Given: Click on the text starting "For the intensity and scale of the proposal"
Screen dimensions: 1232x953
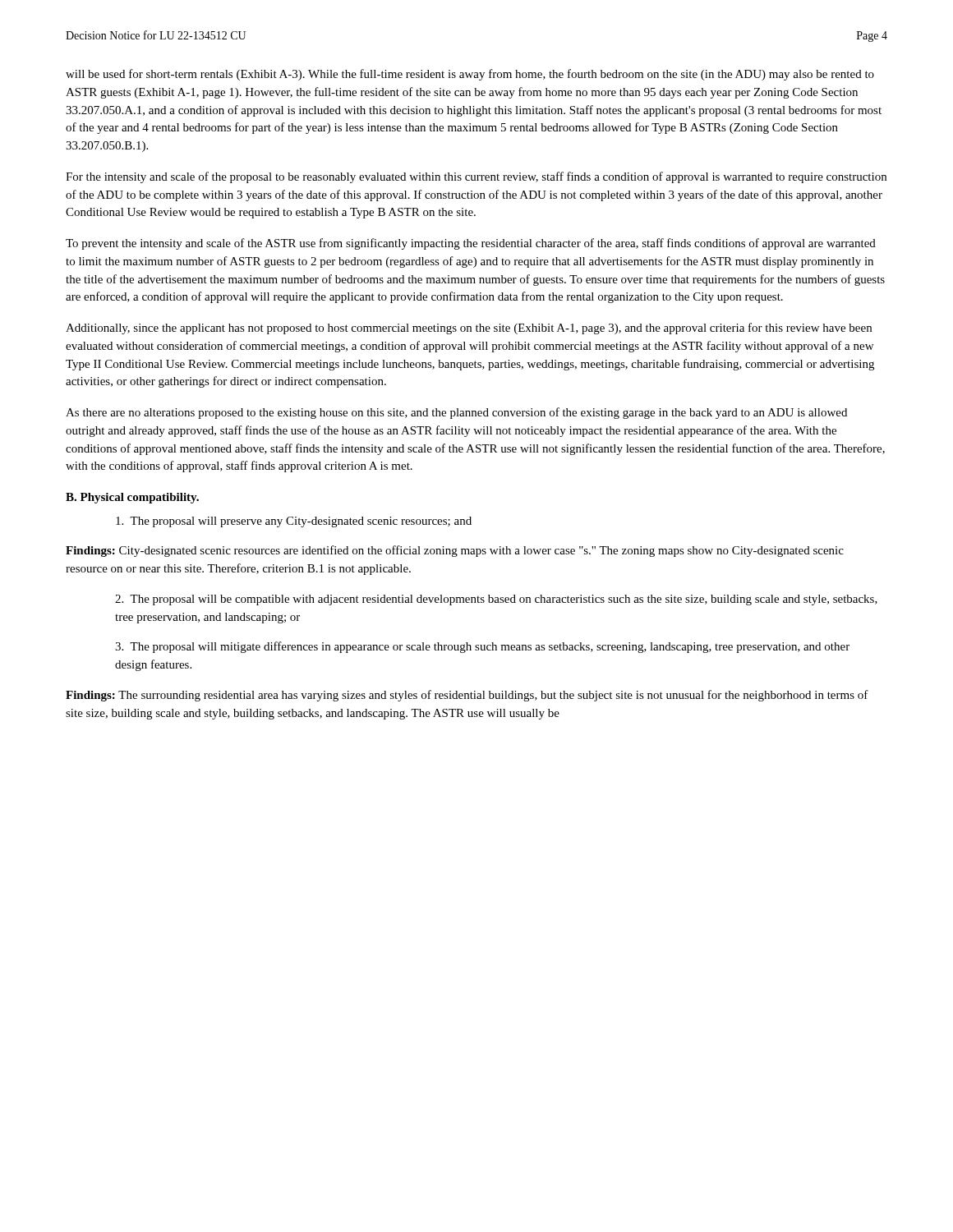Looking at the screenshot, I should pos(476,195).
